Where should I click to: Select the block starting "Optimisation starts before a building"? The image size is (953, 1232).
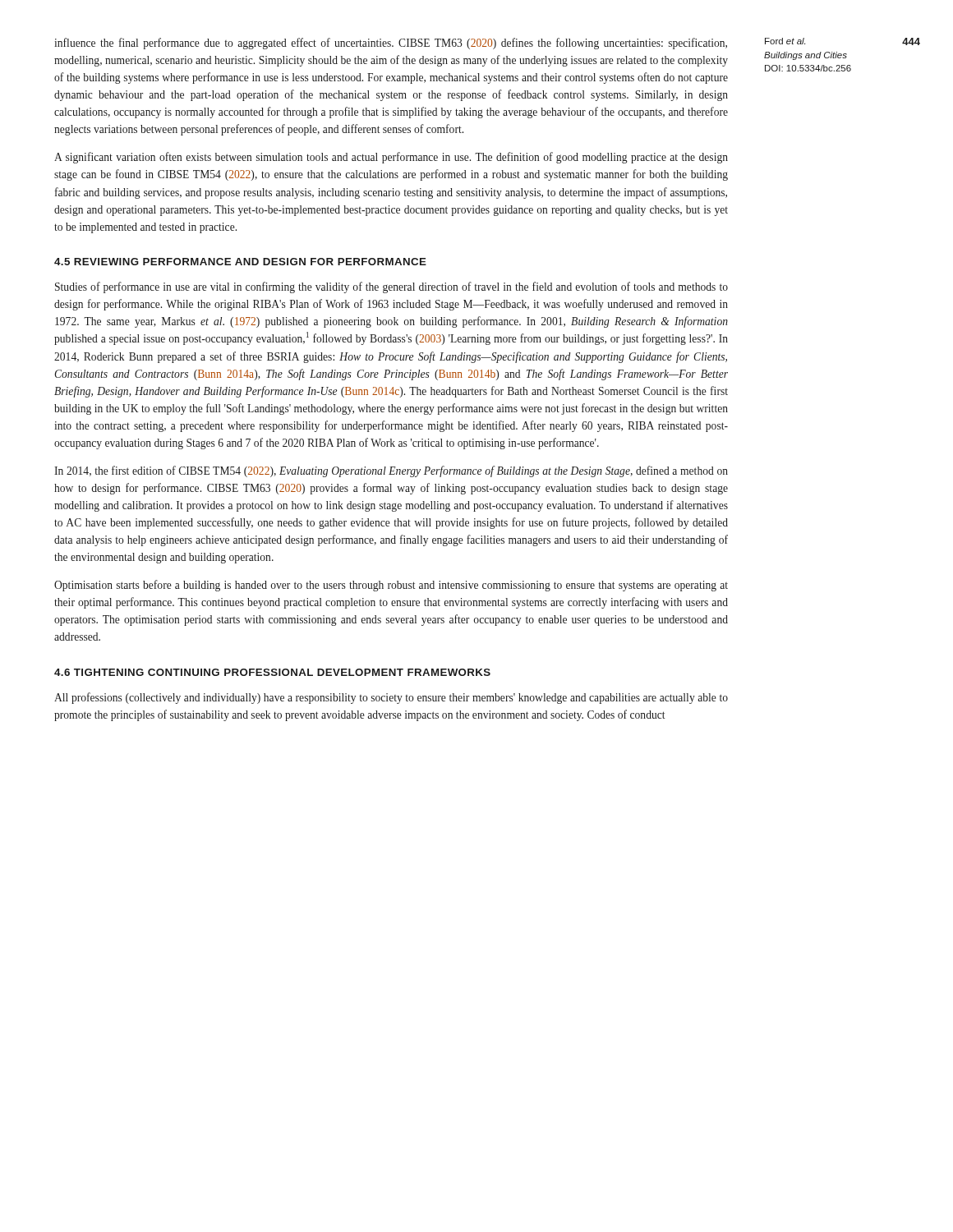391,611
